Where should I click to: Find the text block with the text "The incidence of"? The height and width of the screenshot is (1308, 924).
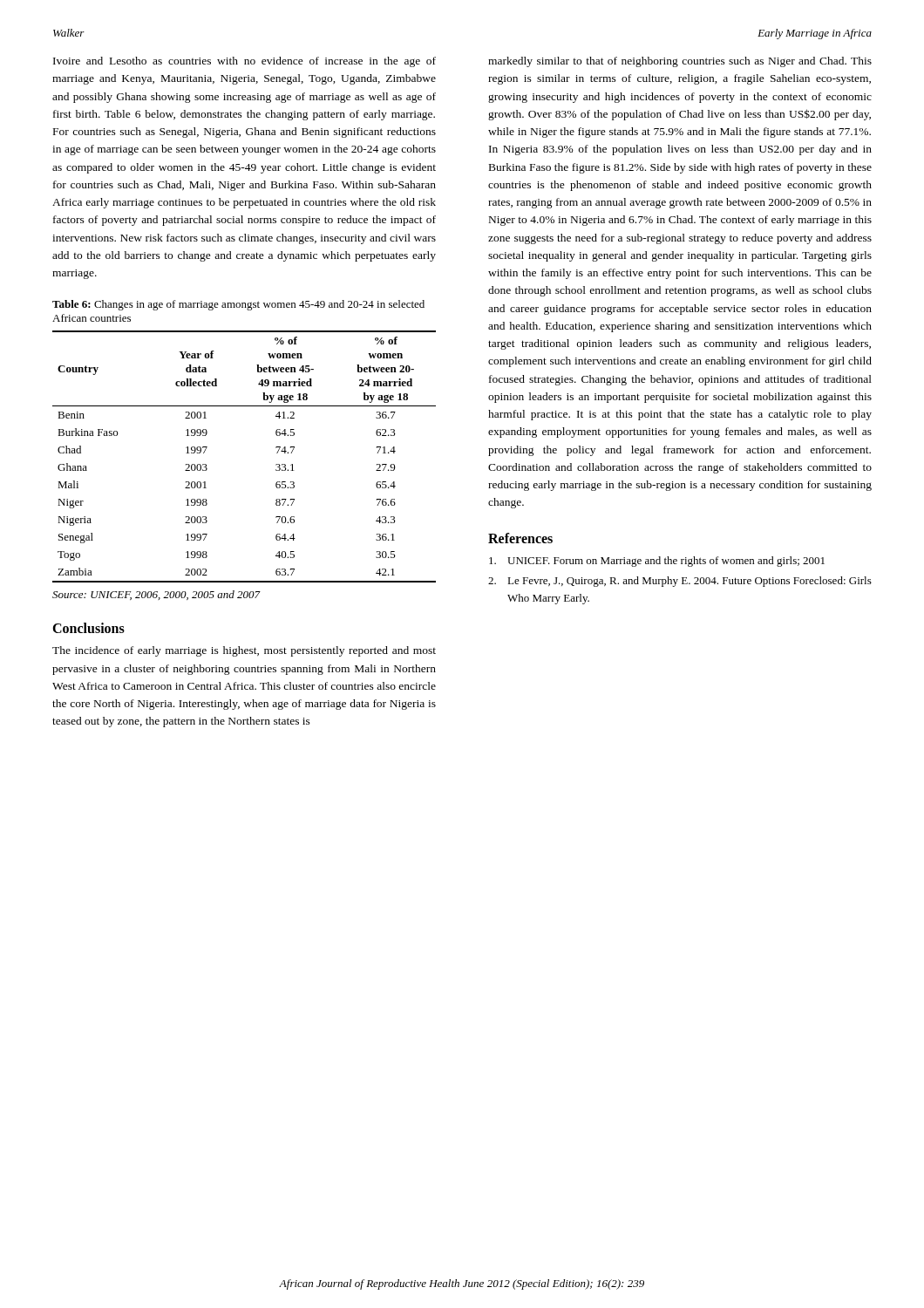244,686
